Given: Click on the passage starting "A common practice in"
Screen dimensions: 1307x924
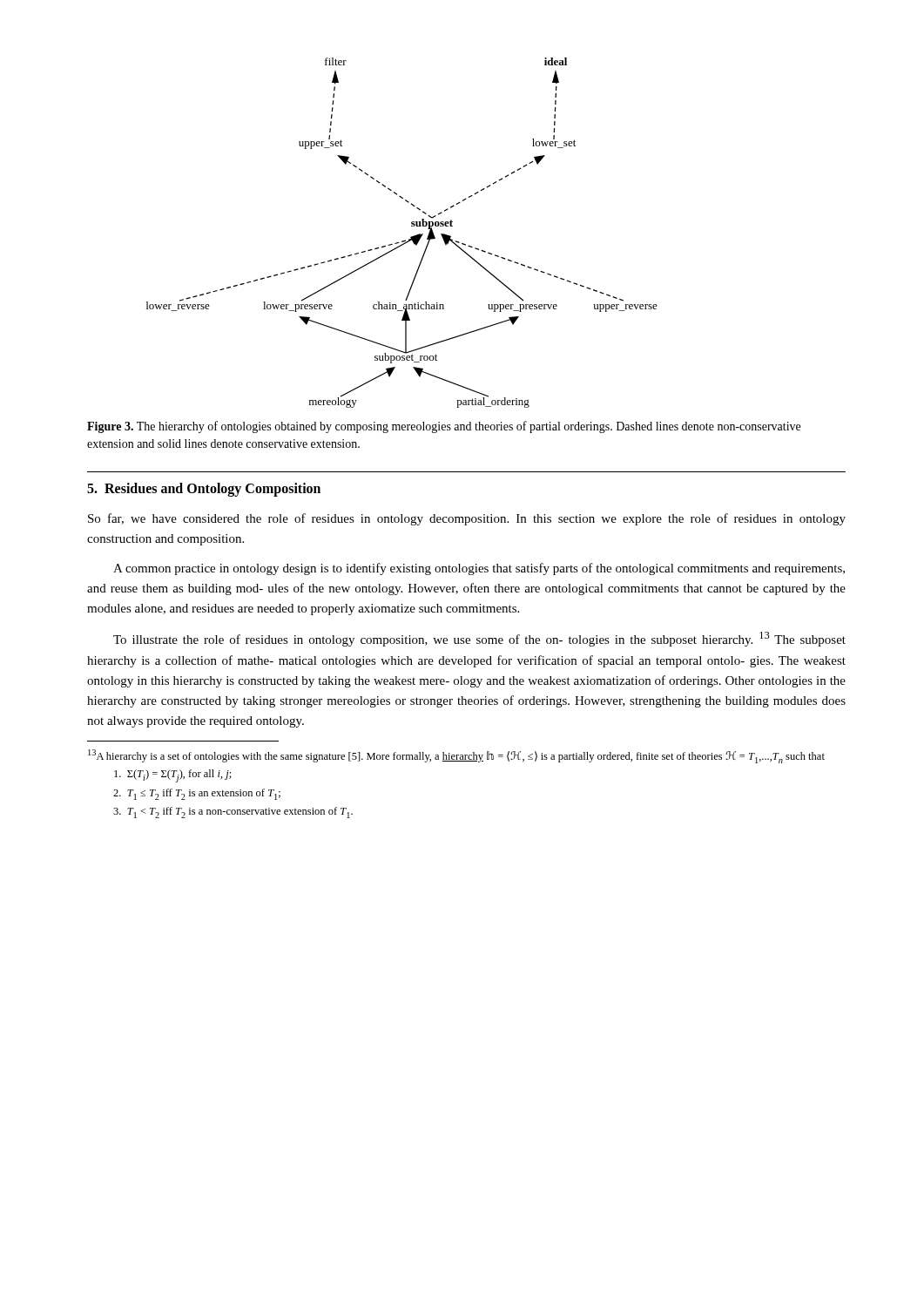Looking at the screenshot, I should (x=466, y=588).
